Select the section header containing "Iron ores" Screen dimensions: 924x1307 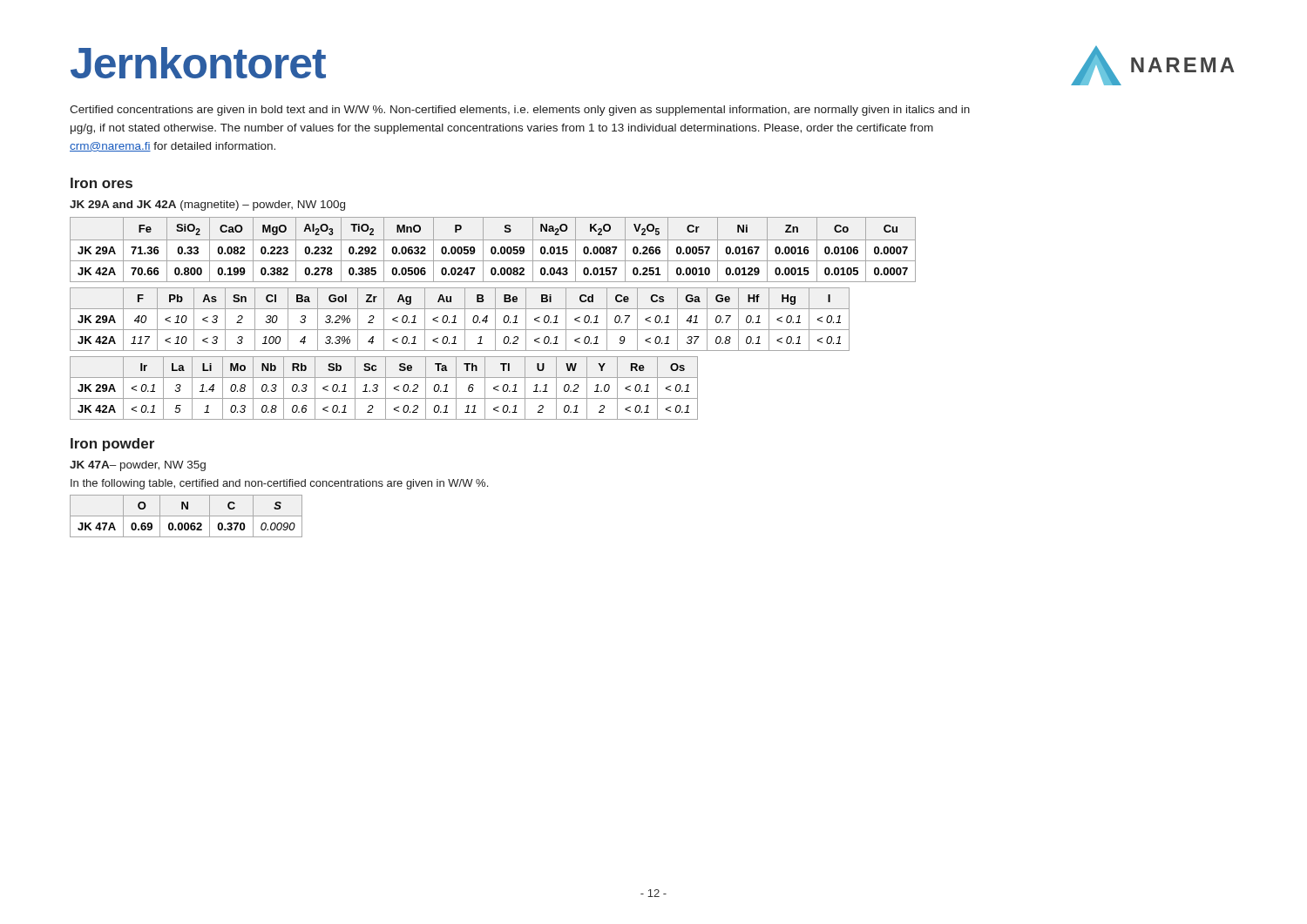[101, 183]
